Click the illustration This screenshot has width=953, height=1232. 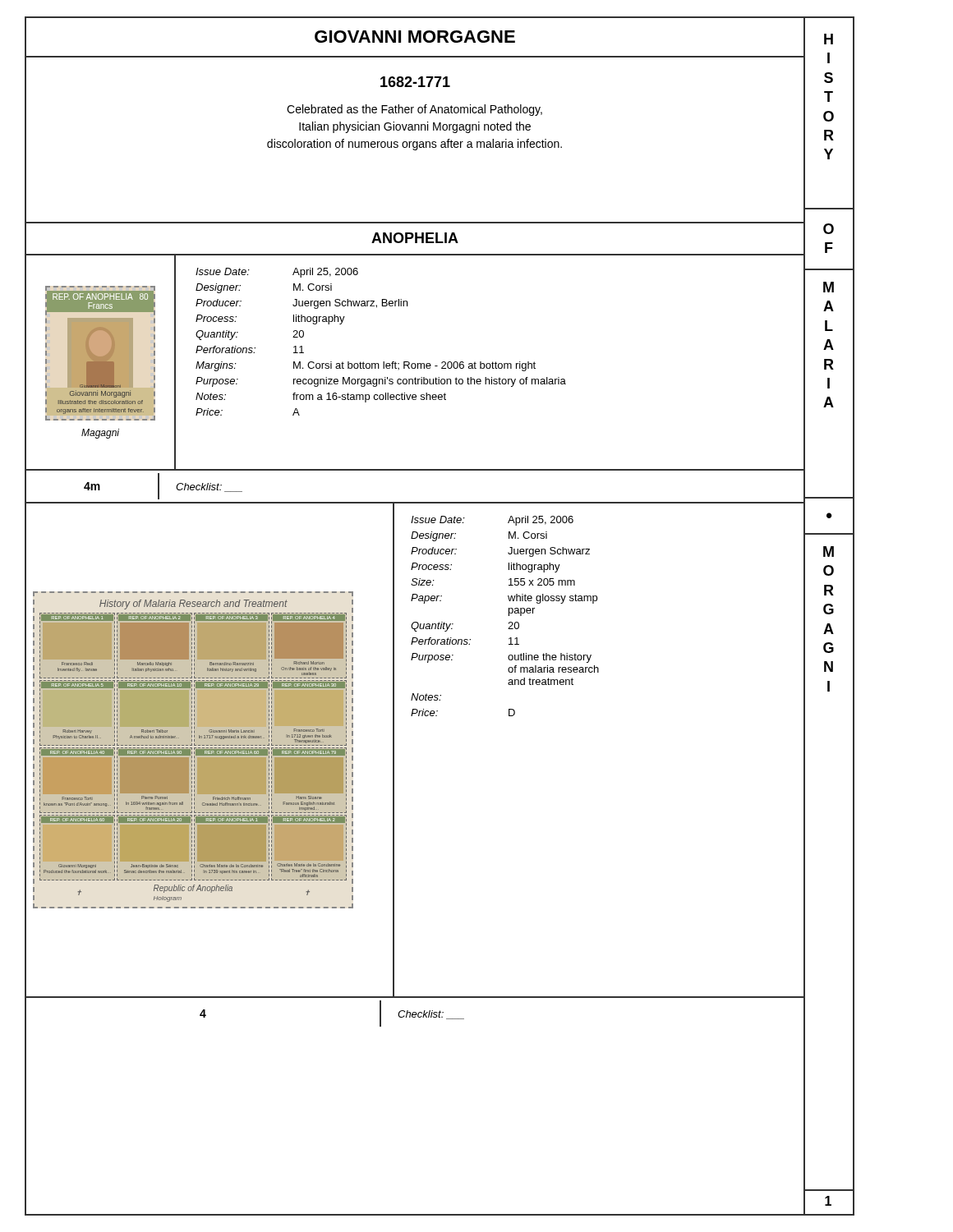pyautogui.click(x=210, y=750)
